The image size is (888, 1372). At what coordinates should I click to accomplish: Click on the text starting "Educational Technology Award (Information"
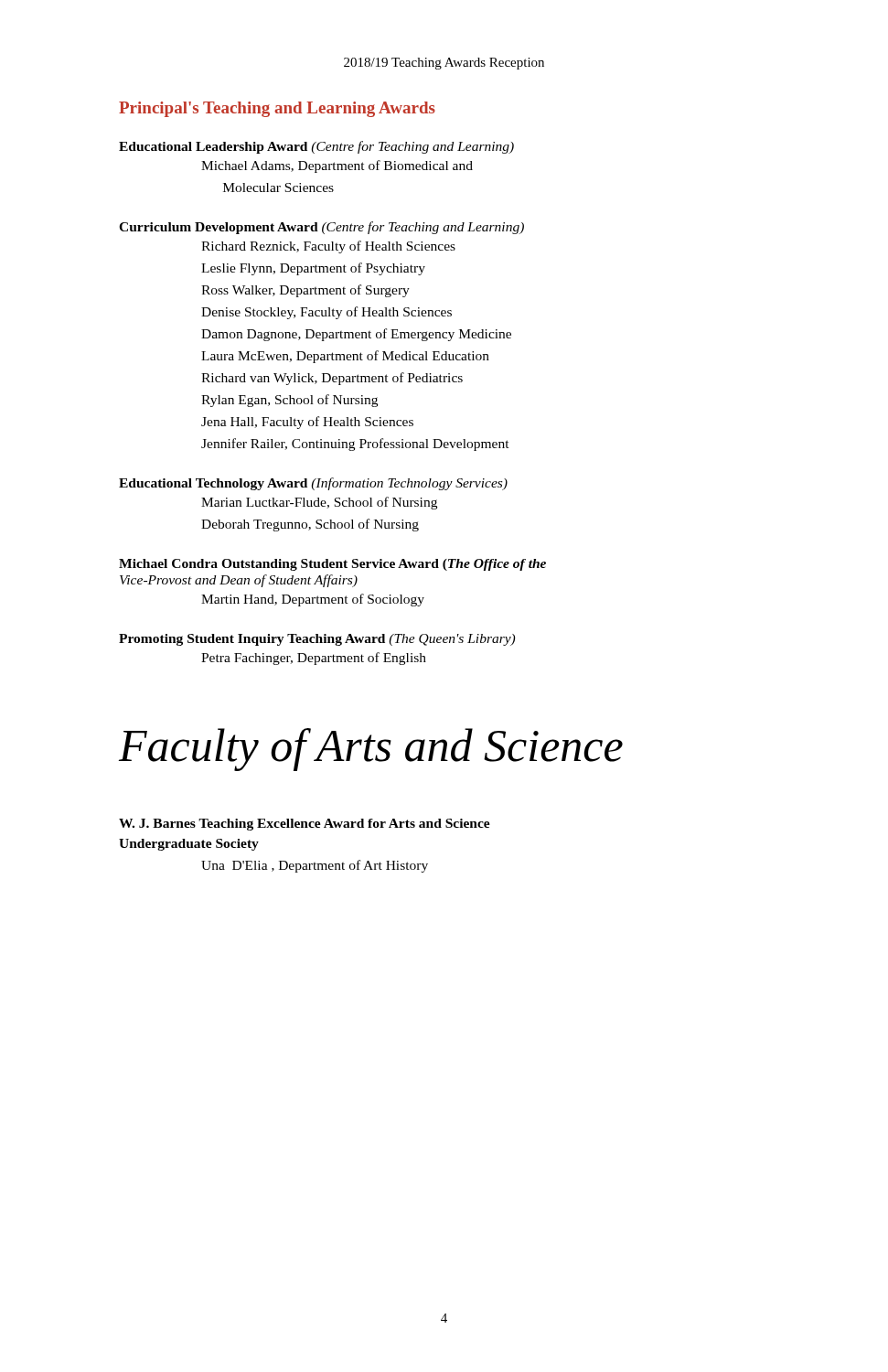tap(444, 505)
